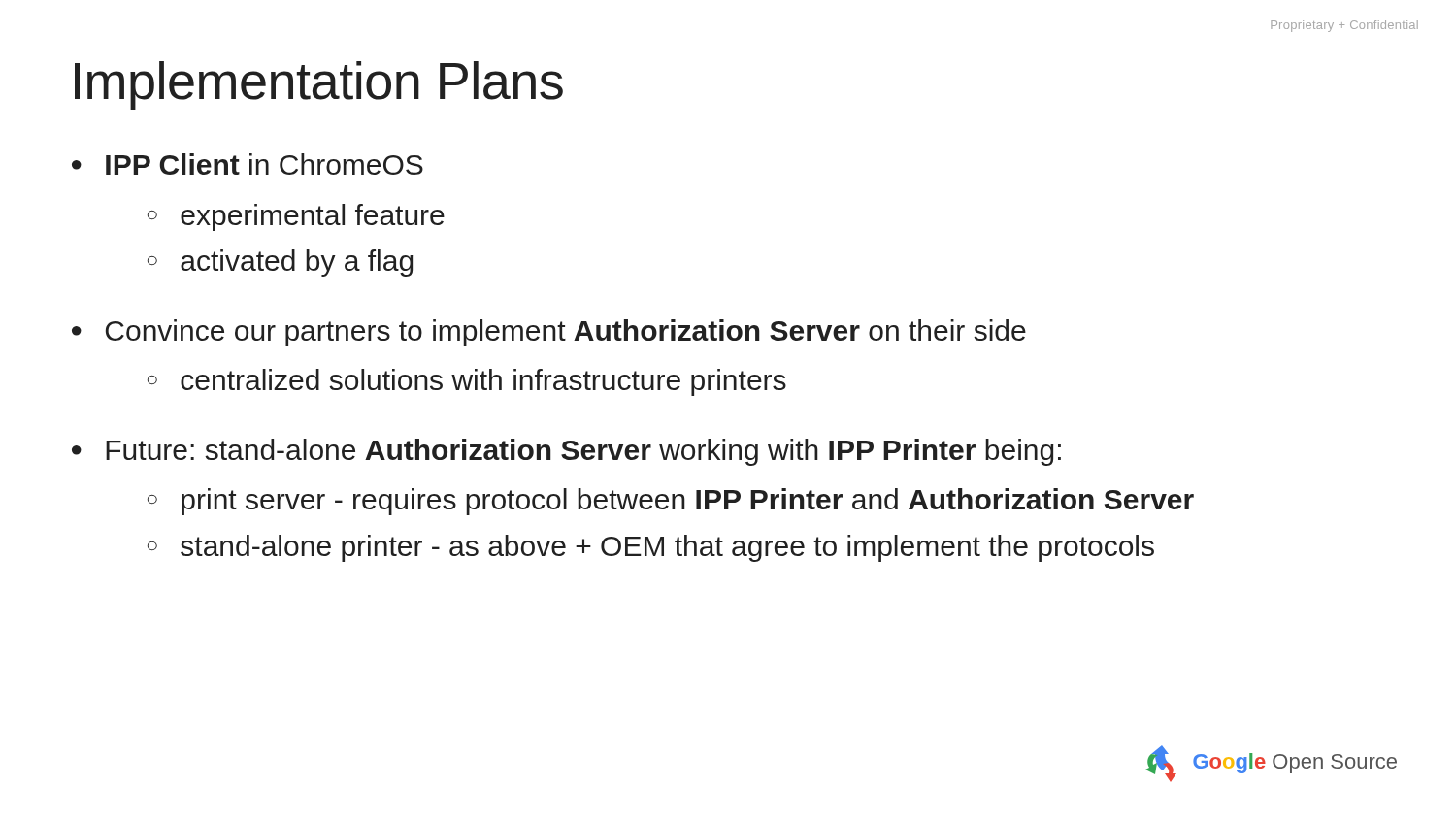The width and height of the screenshot is (1456, 819).
Task: Find the element starting "○ centralized solutions with"
Action: pyautogui.click(x=466, y=380)
